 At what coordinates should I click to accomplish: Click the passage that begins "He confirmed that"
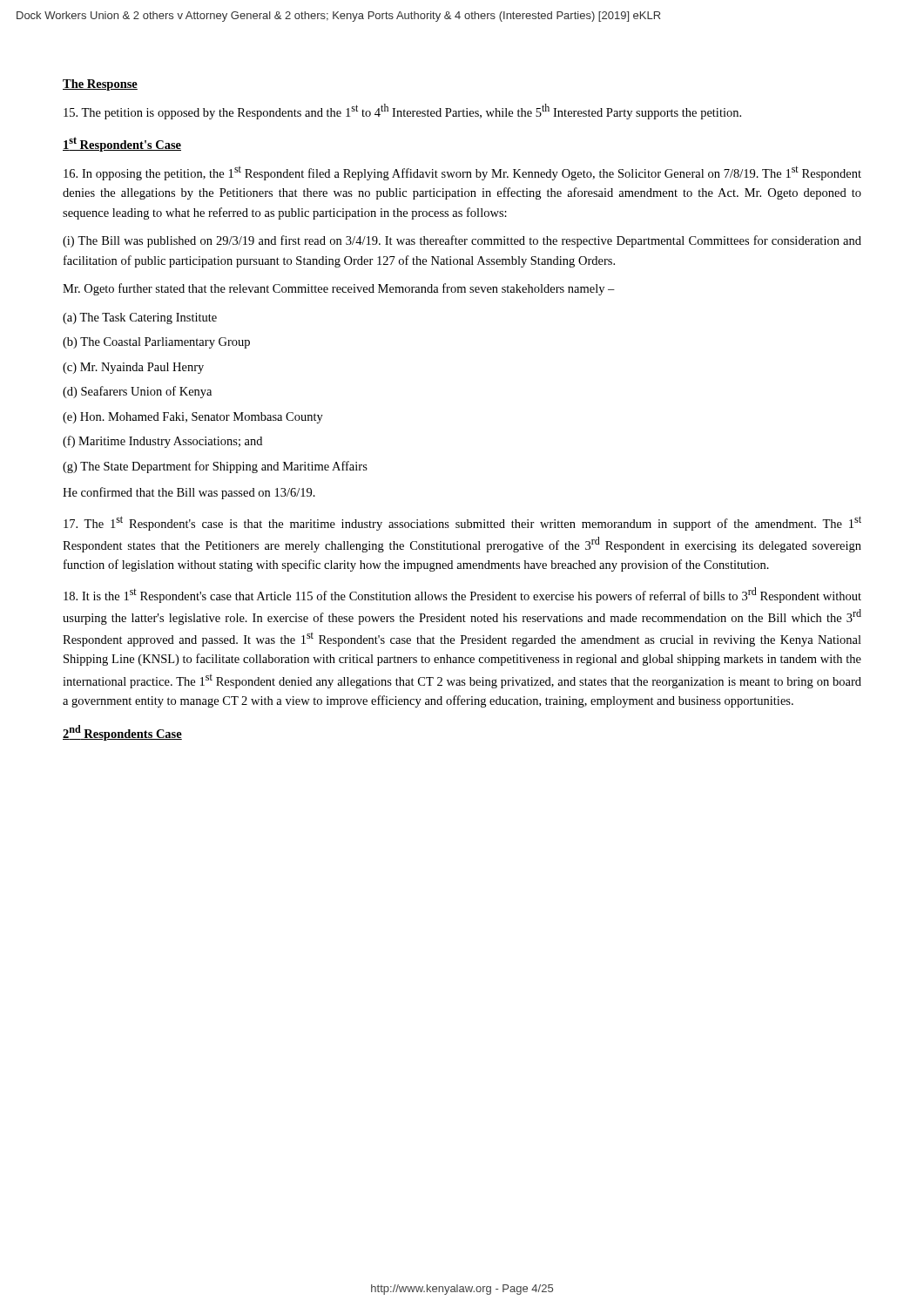(x=189, y=492)
